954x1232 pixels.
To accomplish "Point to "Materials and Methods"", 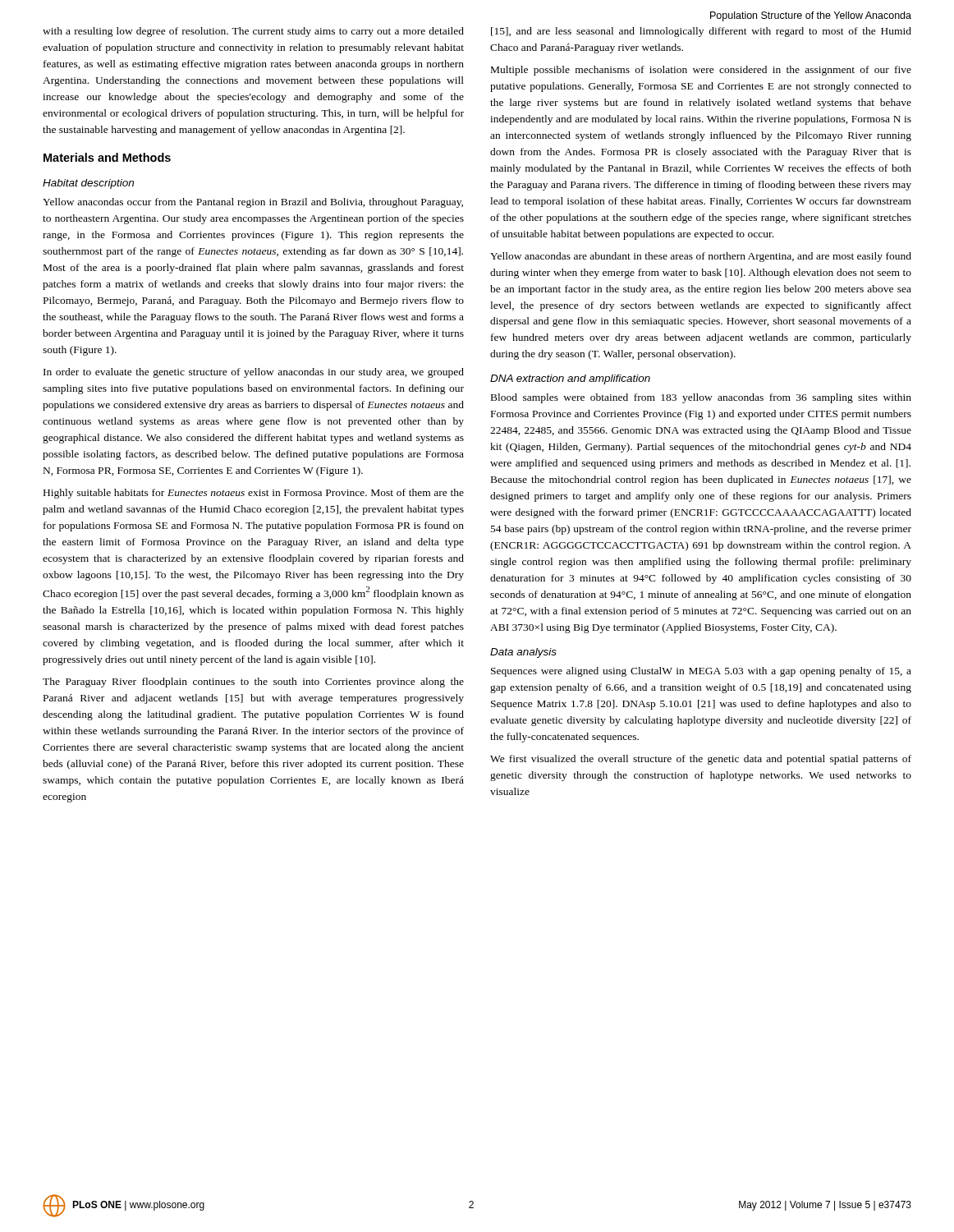I will pyautogui.click(x=107, y=158).
